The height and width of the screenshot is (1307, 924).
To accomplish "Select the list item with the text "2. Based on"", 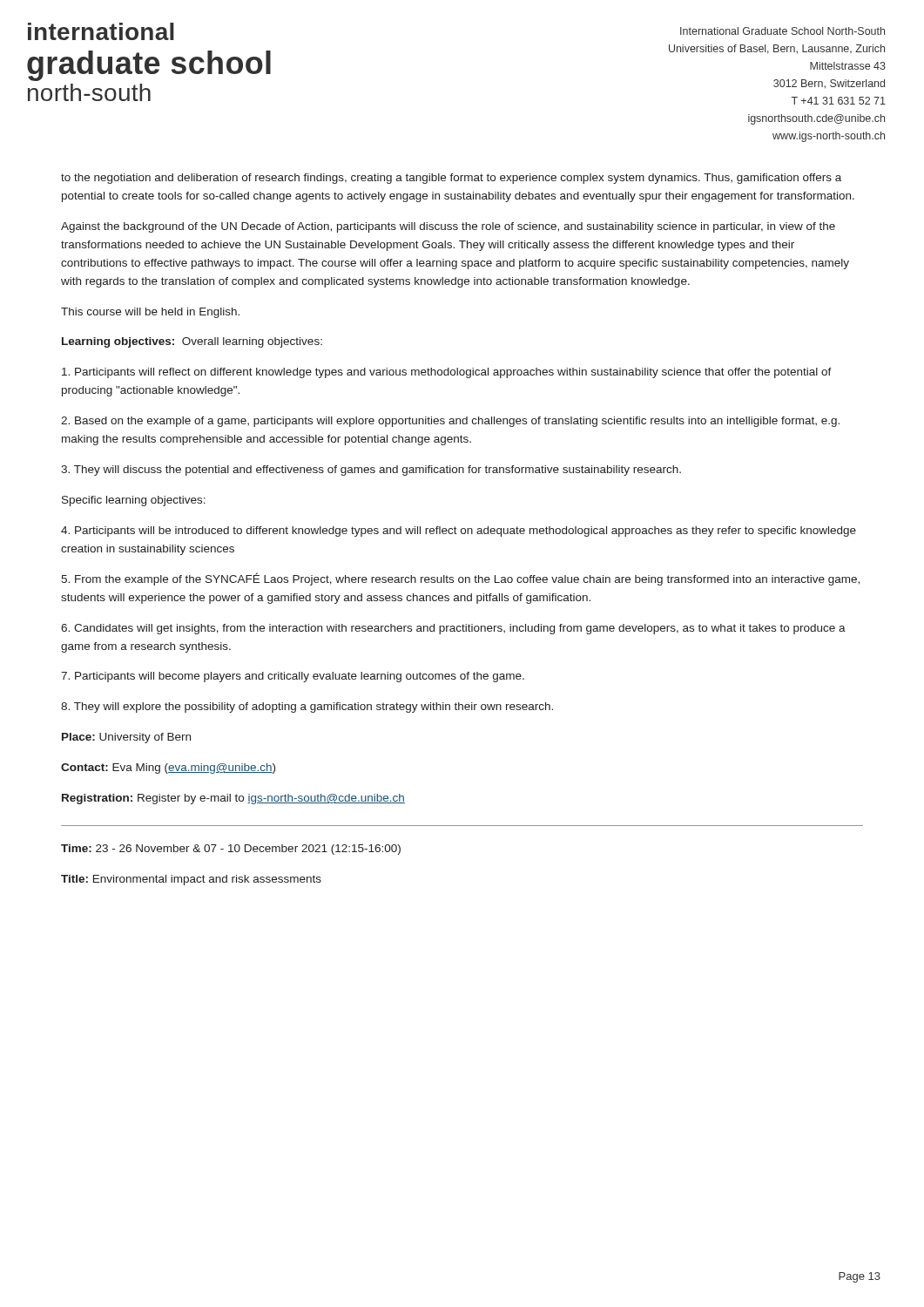I will point(451,430).
